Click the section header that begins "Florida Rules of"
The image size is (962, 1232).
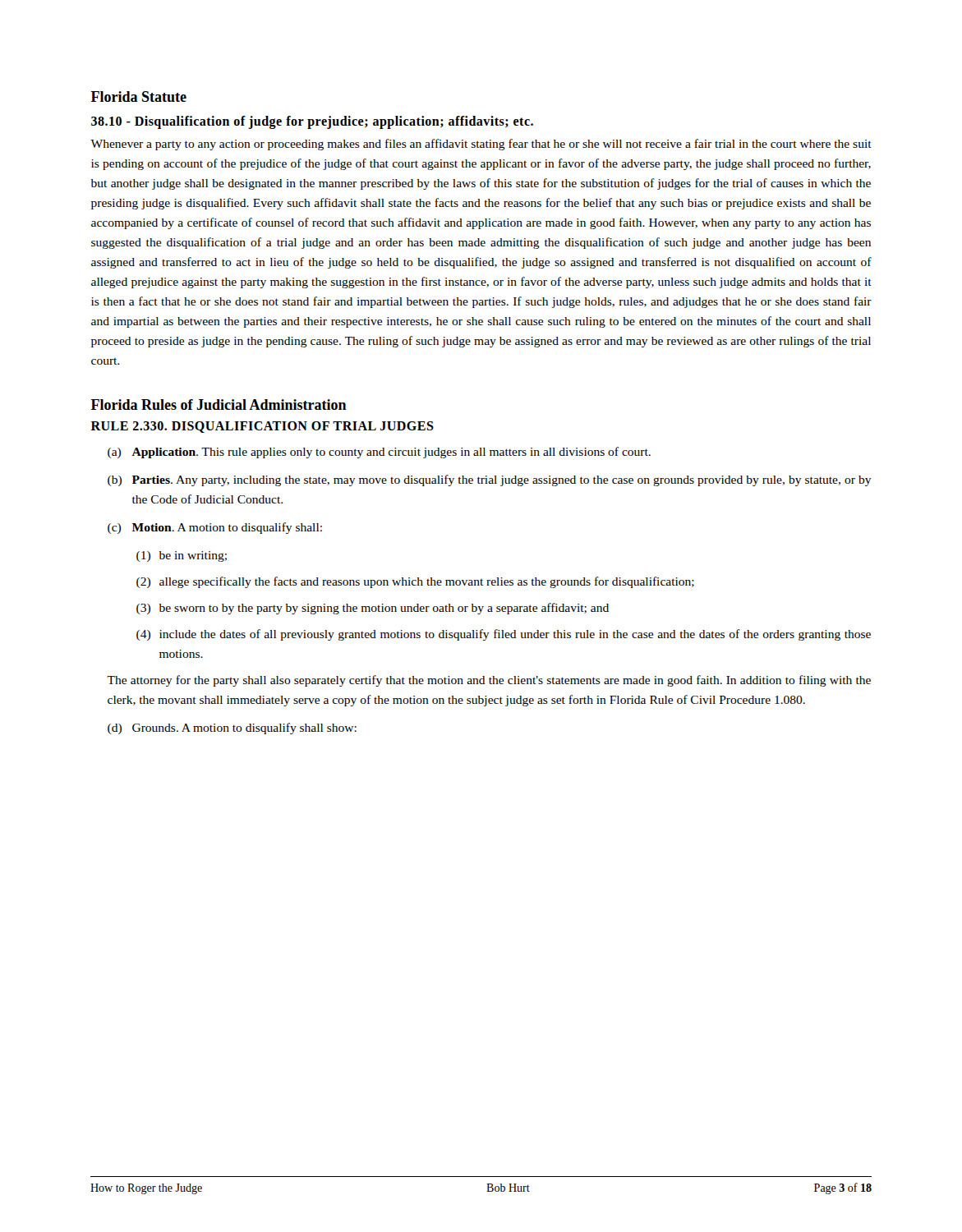tap(219, 405)
